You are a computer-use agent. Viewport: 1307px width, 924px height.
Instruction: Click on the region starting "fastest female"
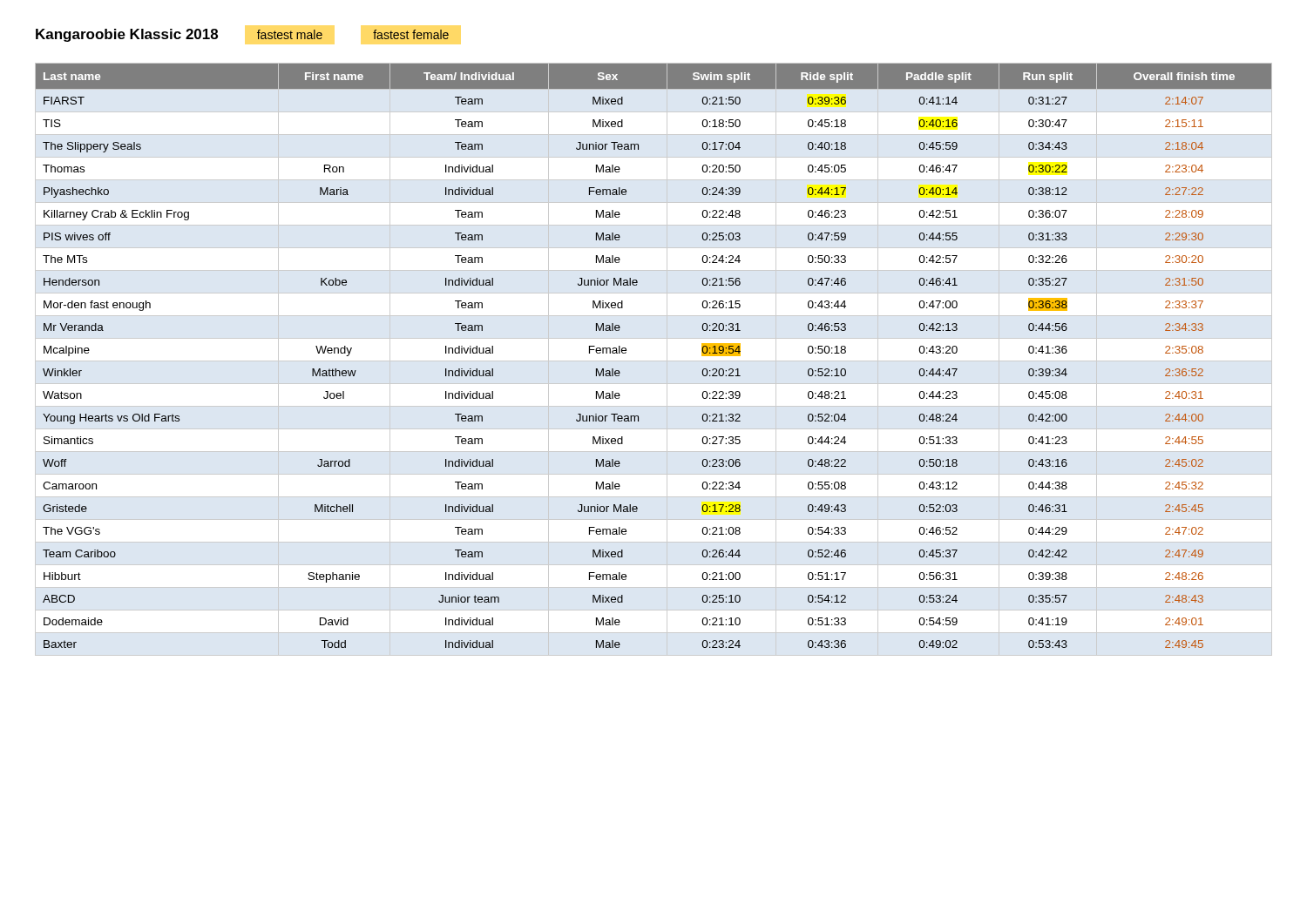[411, 35]
